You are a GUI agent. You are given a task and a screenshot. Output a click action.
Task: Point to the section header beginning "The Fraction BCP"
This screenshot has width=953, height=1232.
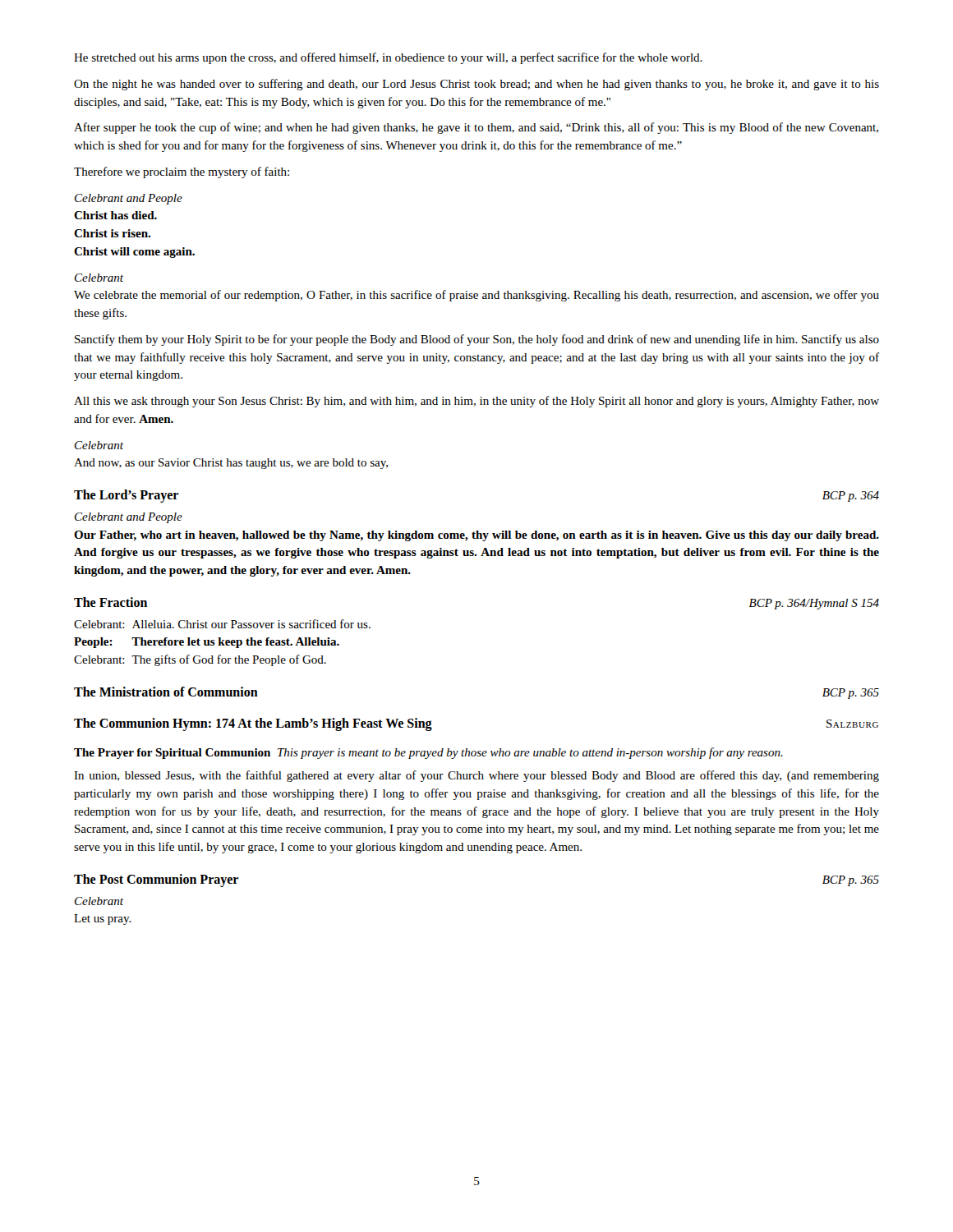pyautogui.click(x=103, y=602)
